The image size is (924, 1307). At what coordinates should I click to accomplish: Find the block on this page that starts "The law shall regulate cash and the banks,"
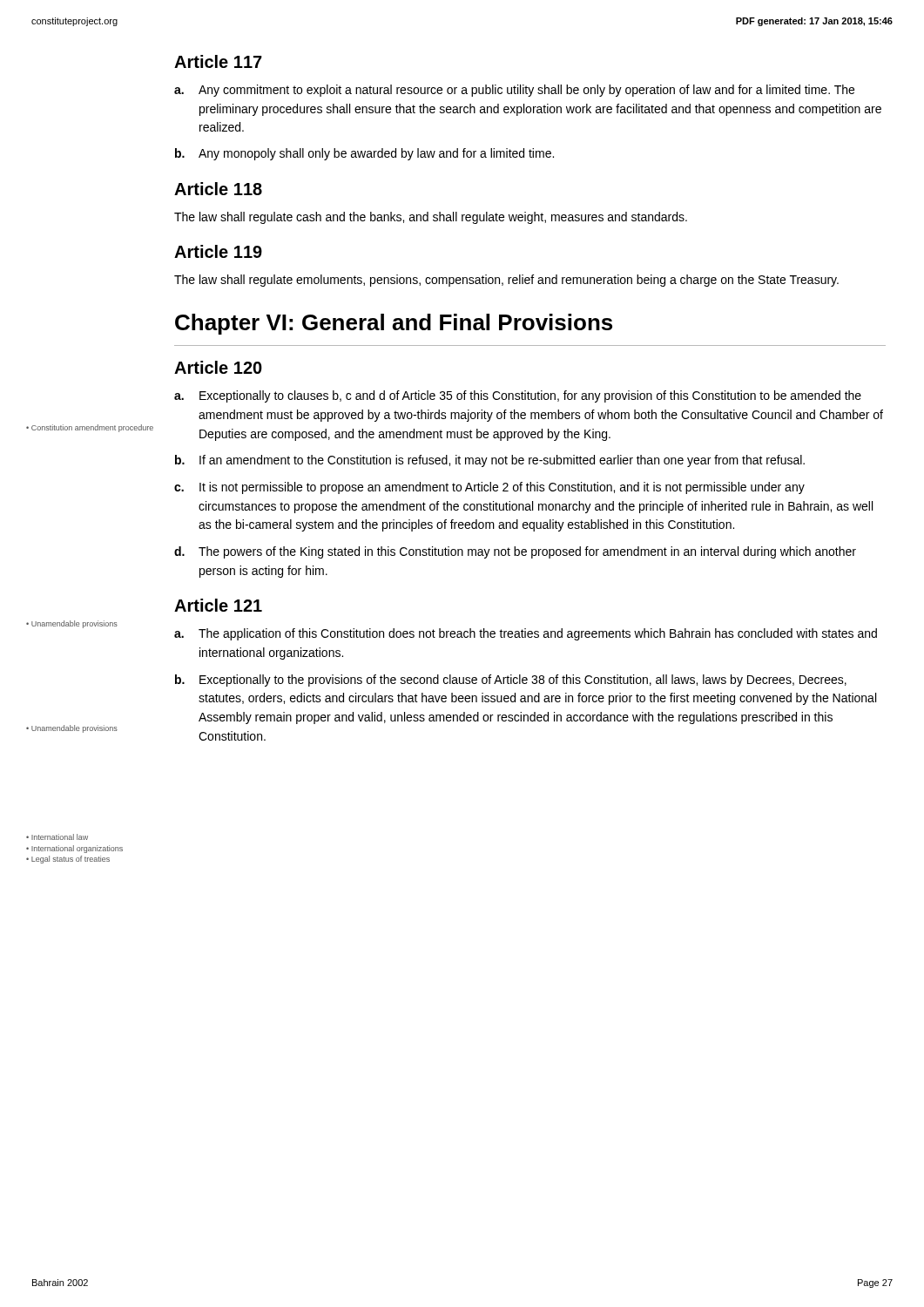coord(431,217)
